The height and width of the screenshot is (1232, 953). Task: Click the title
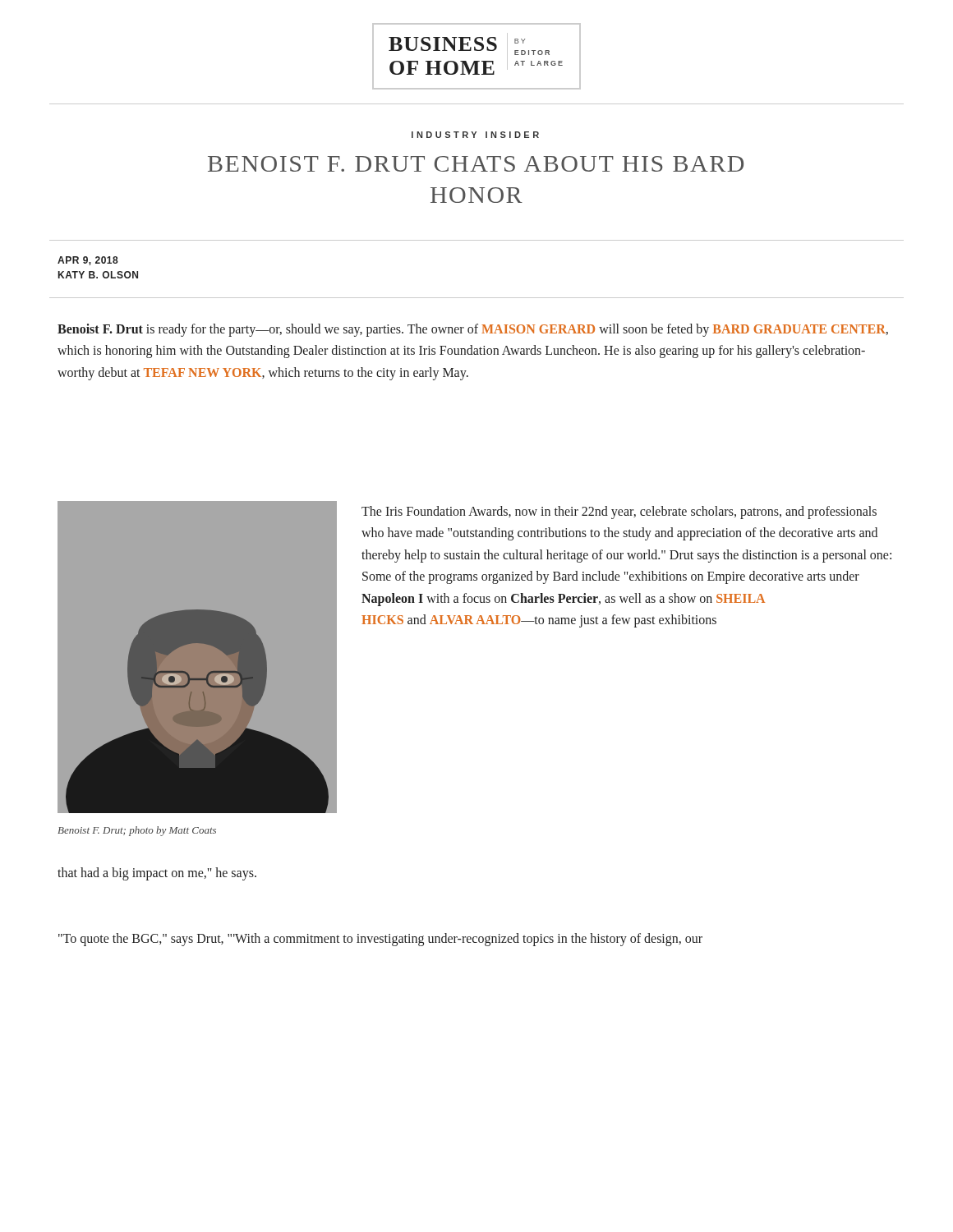[476, 179]
